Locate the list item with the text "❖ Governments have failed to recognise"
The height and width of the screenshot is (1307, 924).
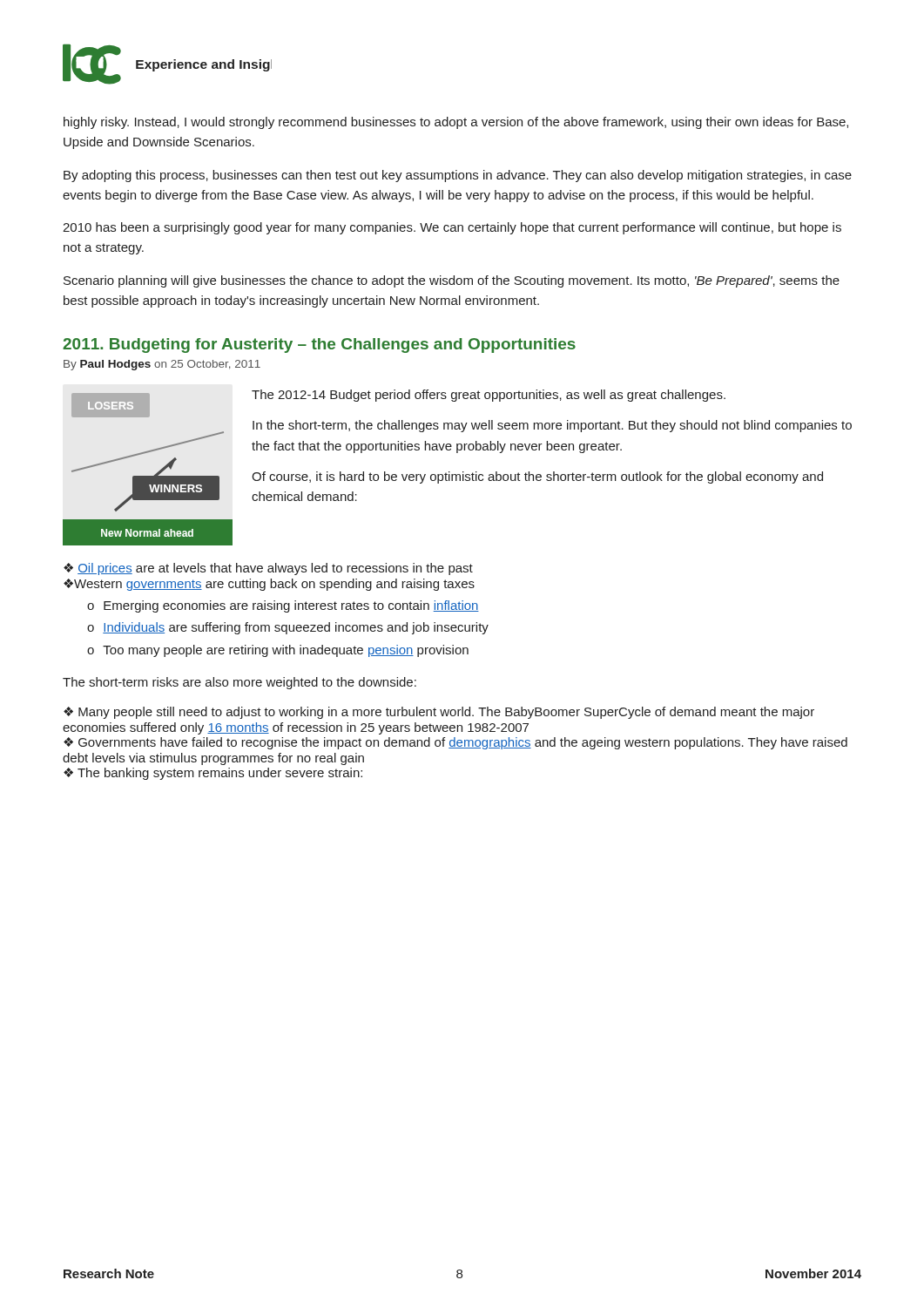(x=462, y=750)
